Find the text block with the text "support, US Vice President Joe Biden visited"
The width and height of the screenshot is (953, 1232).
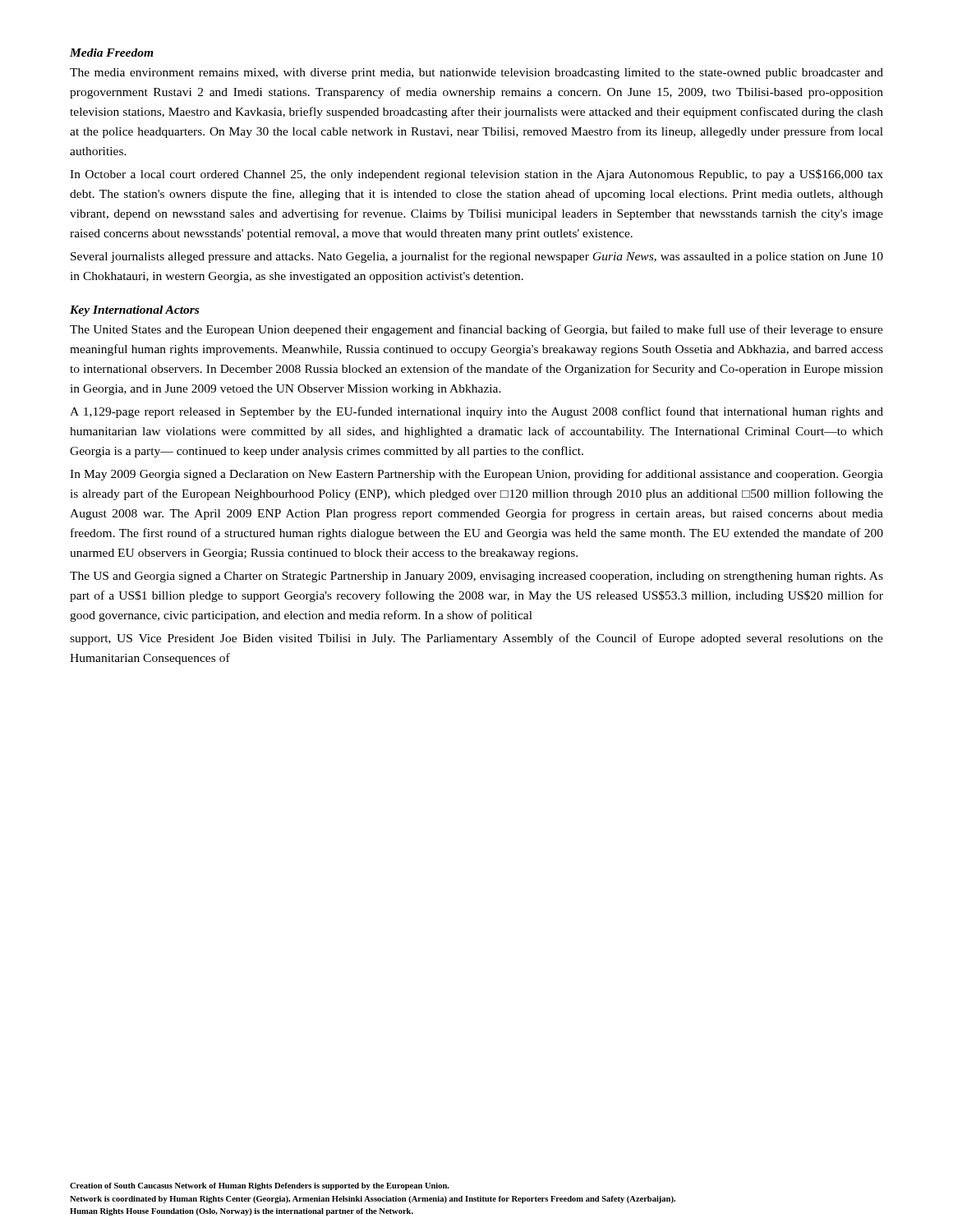click(x=476, y=648)
